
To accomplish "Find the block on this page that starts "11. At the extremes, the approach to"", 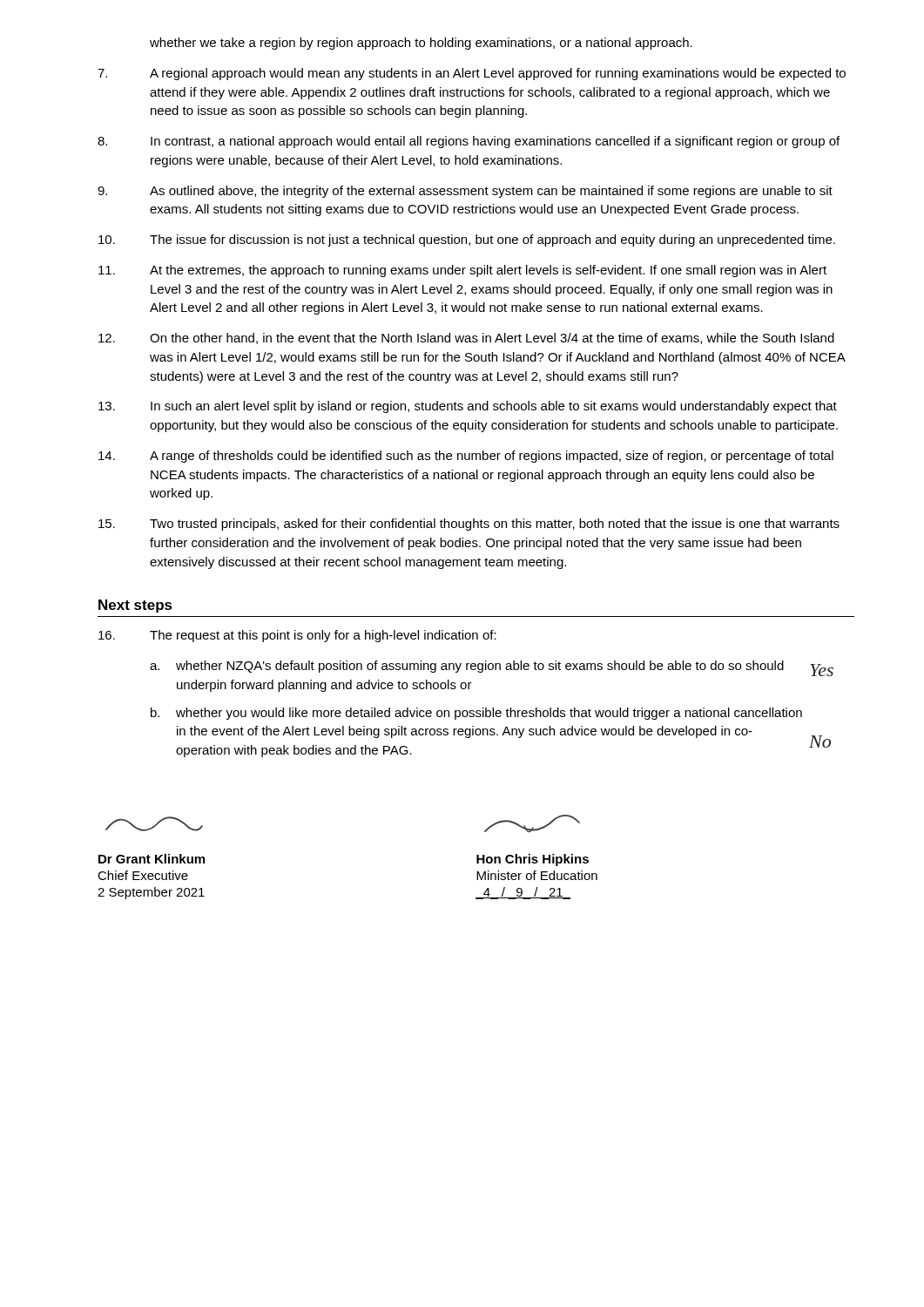I will point(476,289).
